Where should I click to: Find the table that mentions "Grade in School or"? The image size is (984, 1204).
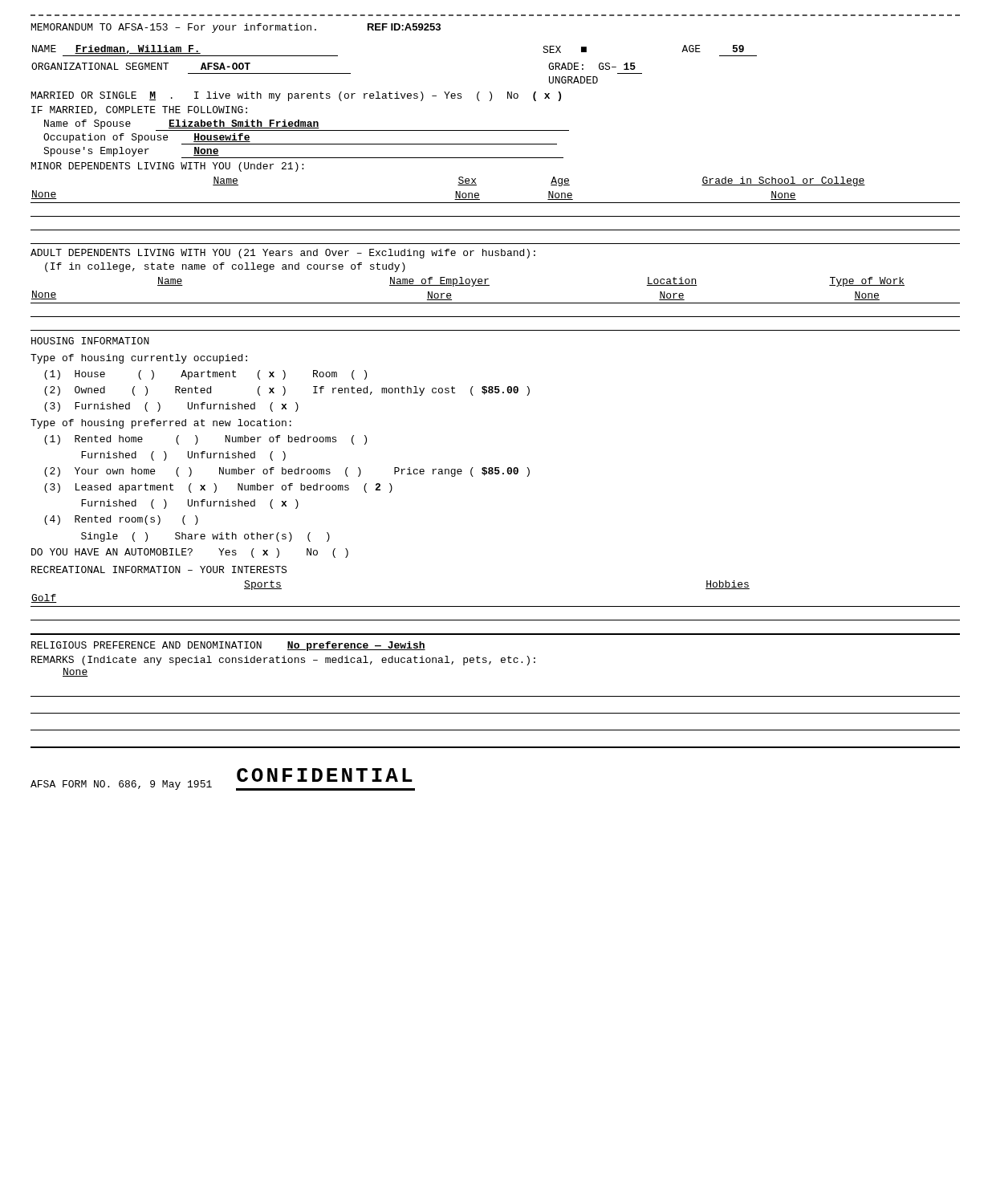pyautogui.click(x=495, y=209)
